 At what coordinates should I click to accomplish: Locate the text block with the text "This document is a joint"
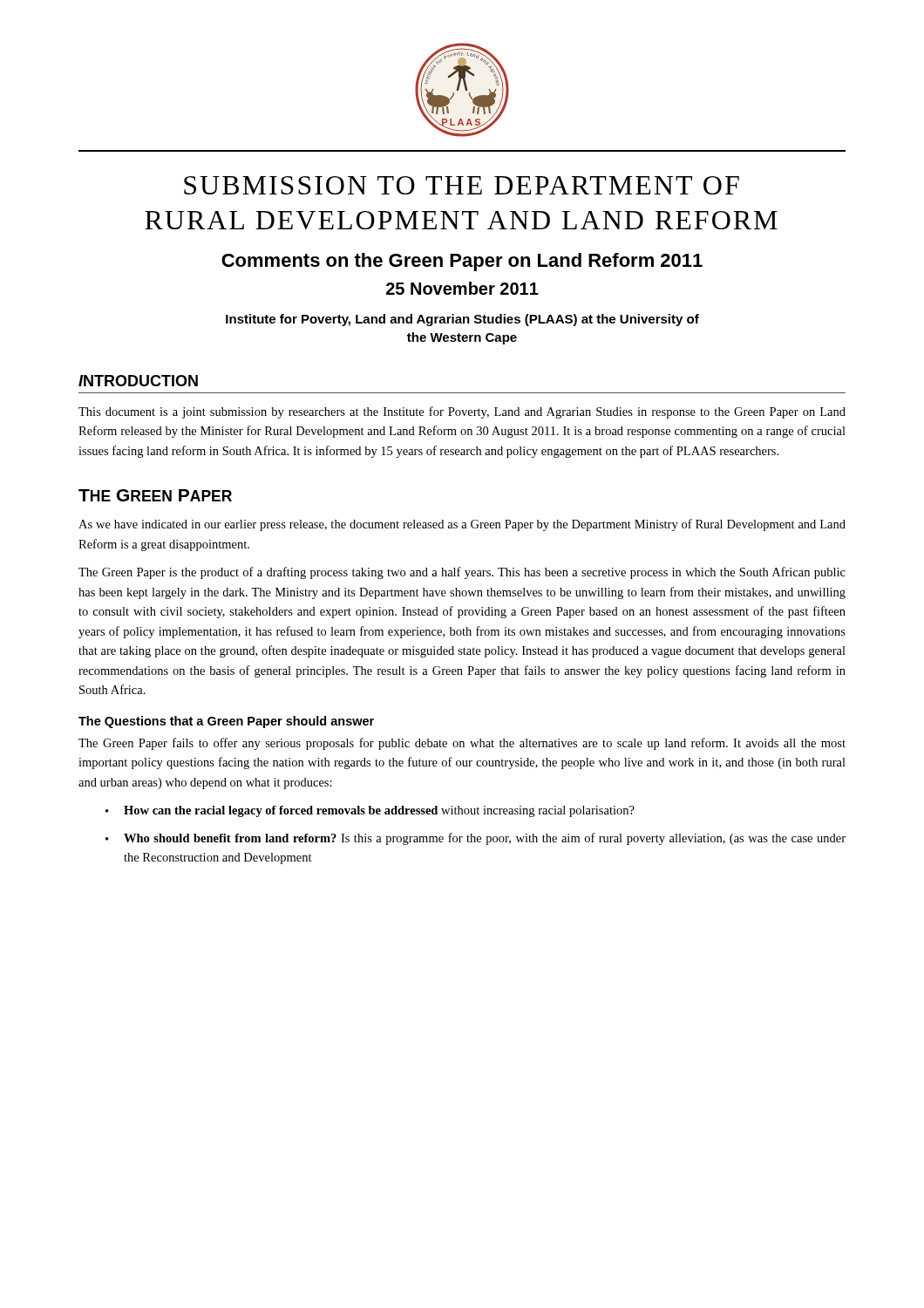click(x=462, y=431)
